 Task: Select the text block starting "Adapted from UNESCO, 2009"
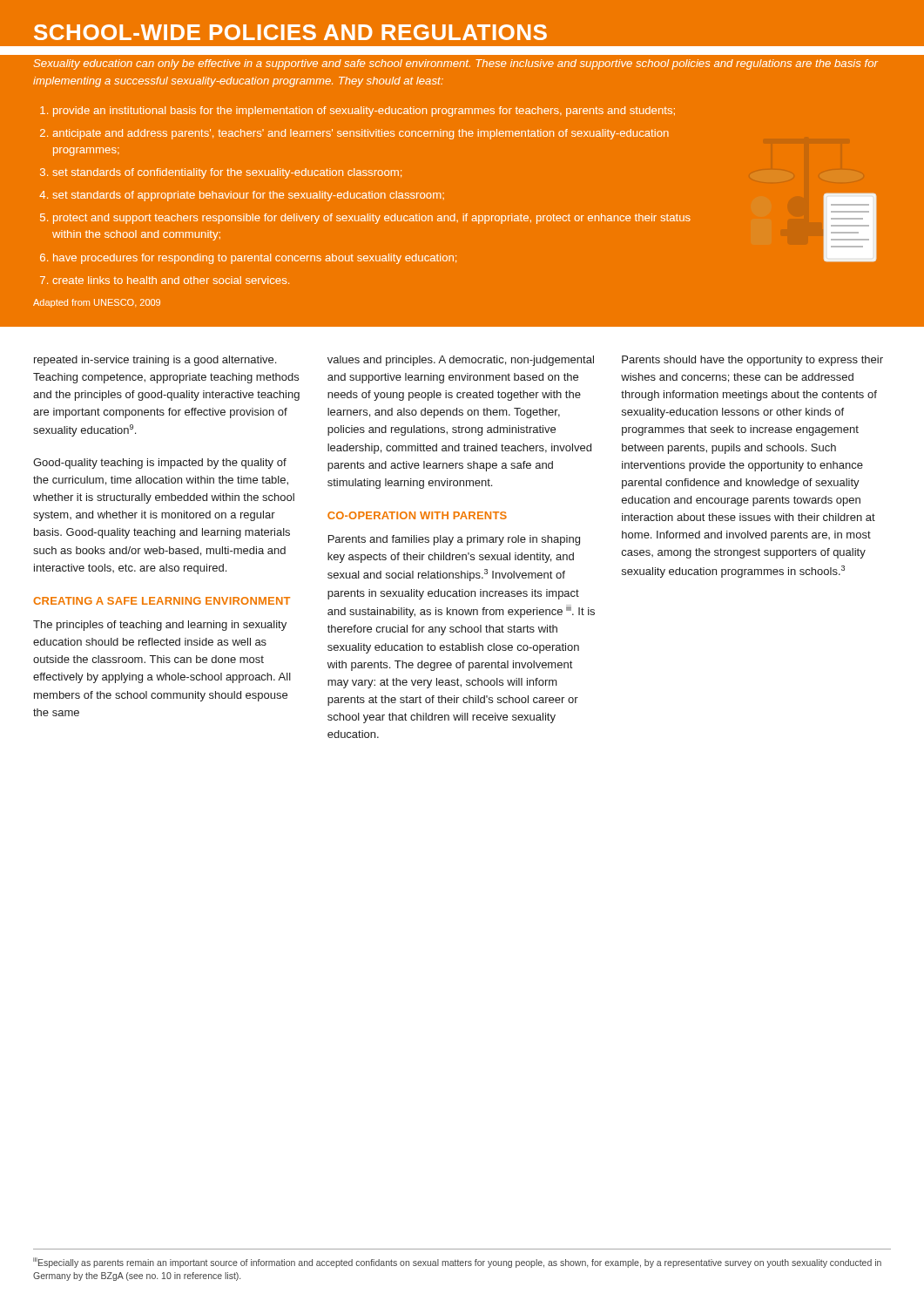coord(97,302)
